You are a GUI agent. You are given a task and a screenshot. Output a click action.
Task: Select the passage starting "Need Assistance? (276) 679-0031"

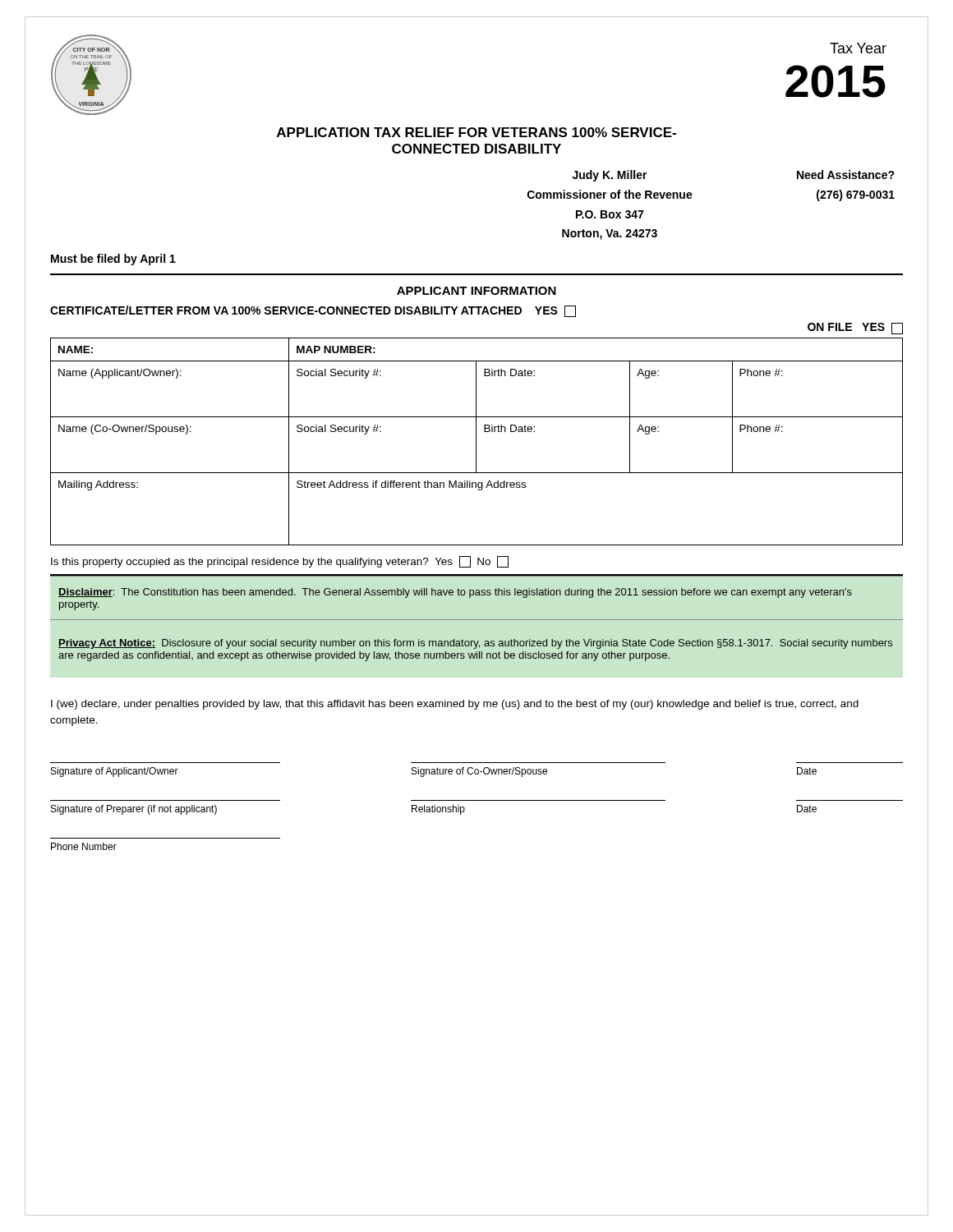(x=845, y=185)
